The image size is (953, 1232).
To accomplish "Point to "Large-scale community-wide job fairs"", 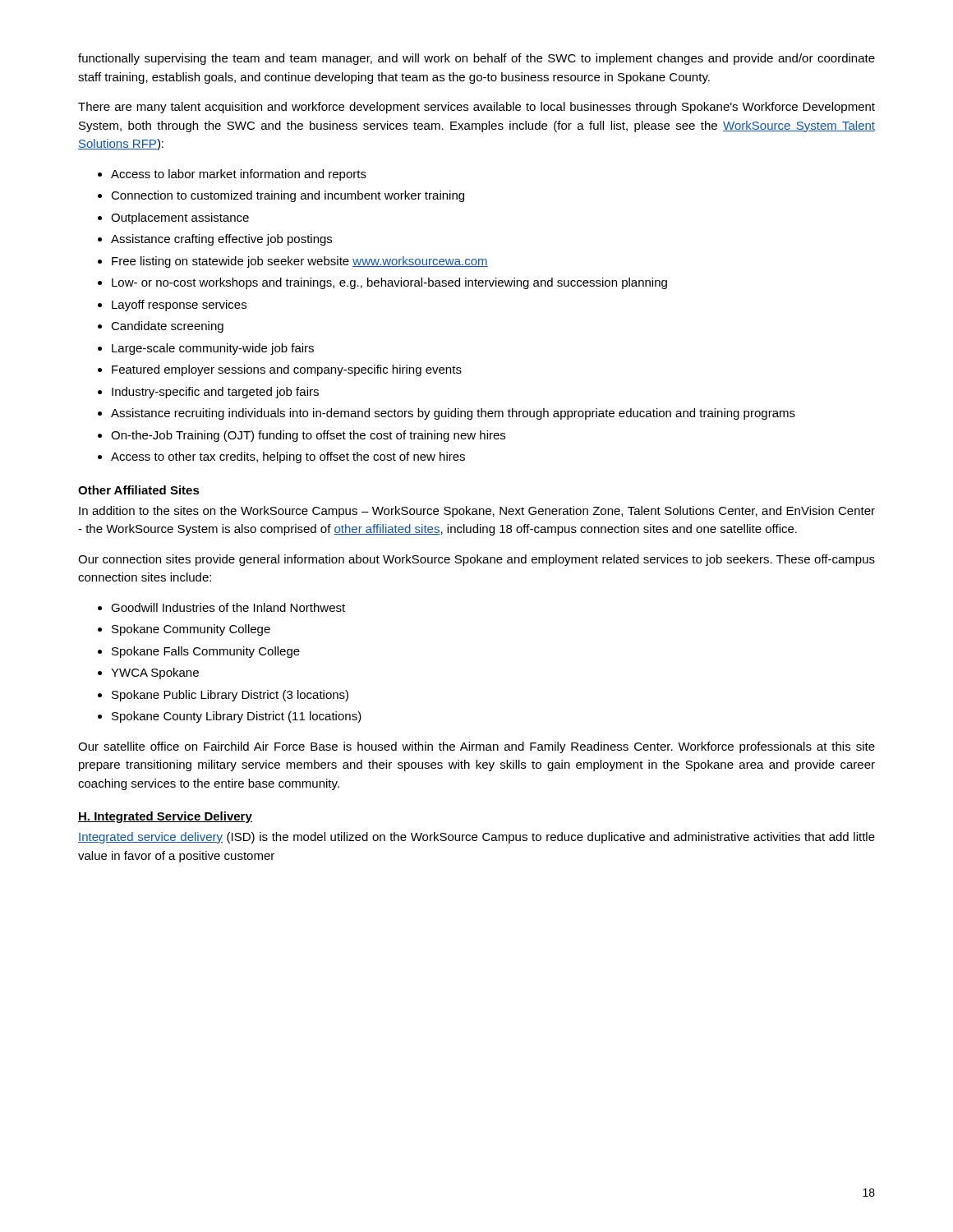I will pos(213,347).
